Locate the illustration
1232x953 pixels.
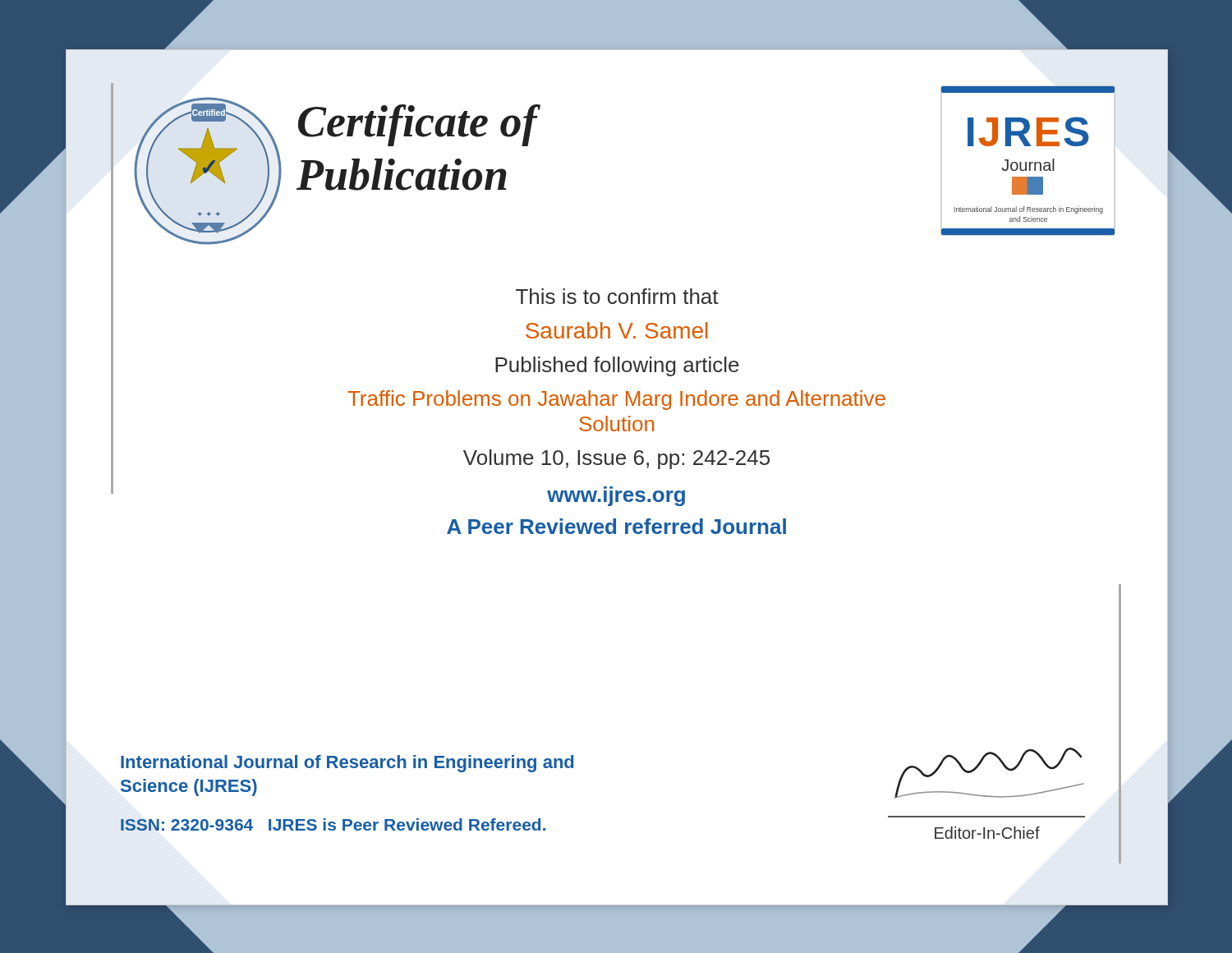click(986, 776)
